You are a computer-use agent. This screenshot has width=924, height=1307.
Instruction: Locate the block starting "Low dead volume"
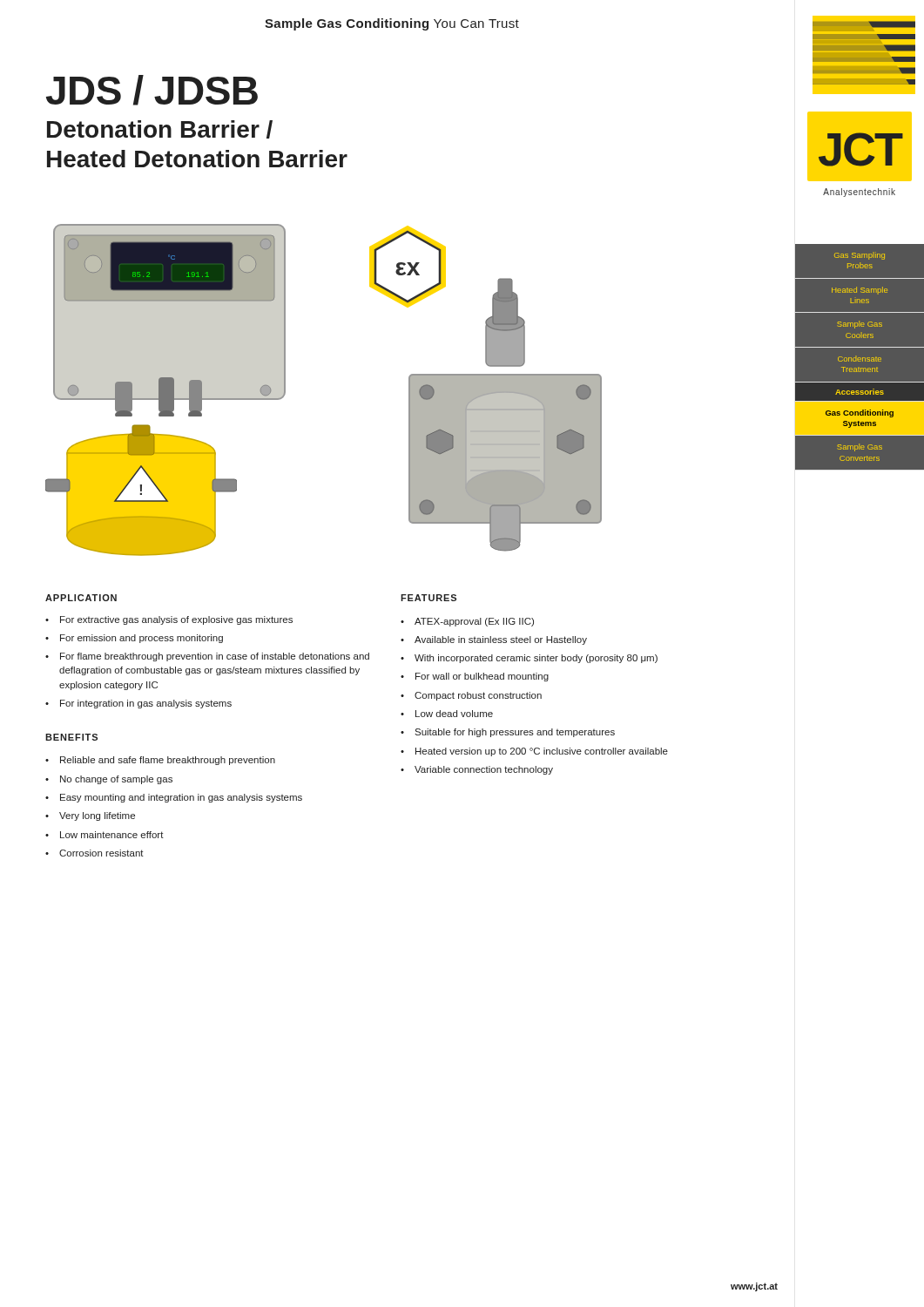454,714
